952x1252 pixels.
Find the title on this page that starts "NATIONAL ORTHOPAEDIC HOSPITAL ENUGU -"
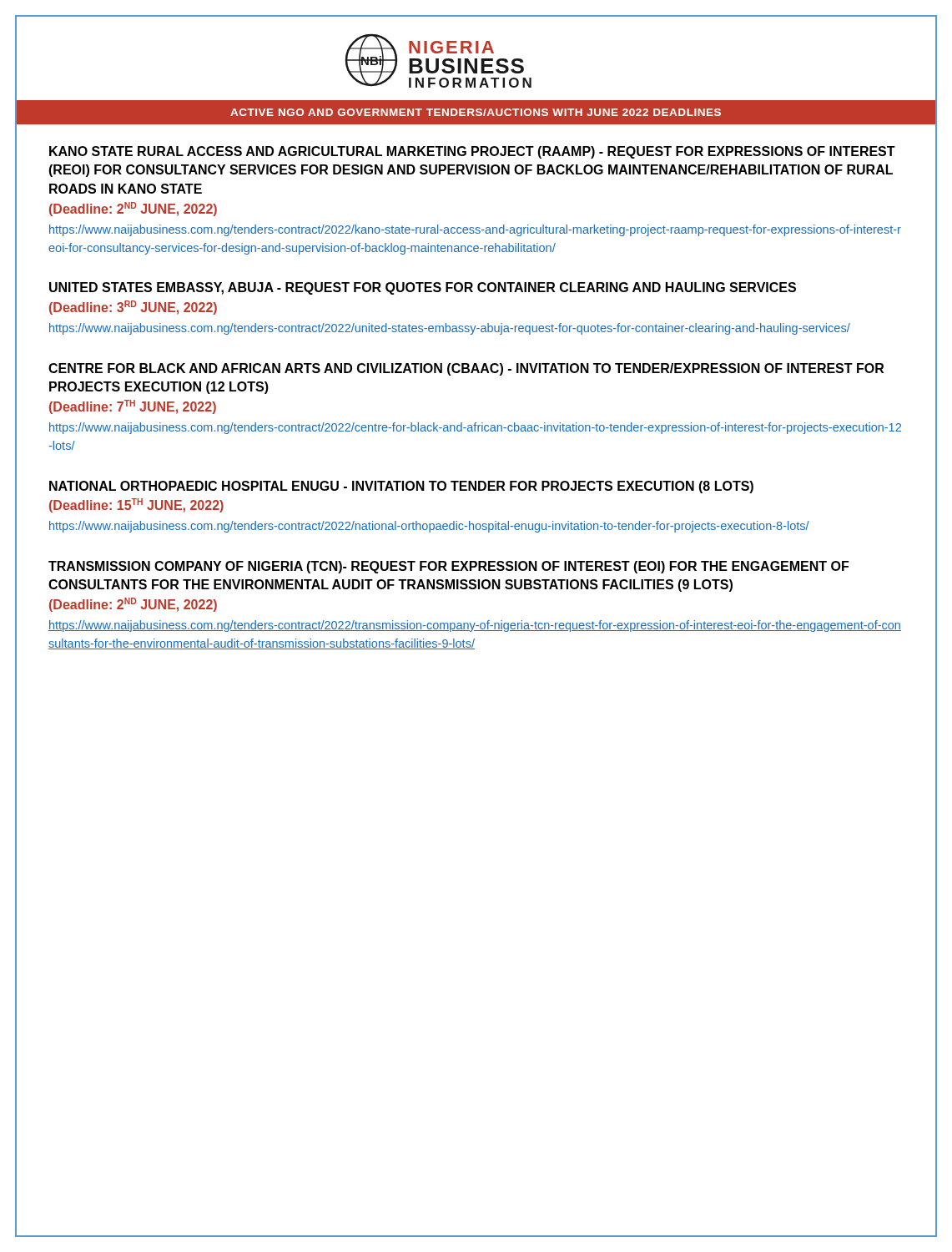click(x=401, y=486)
